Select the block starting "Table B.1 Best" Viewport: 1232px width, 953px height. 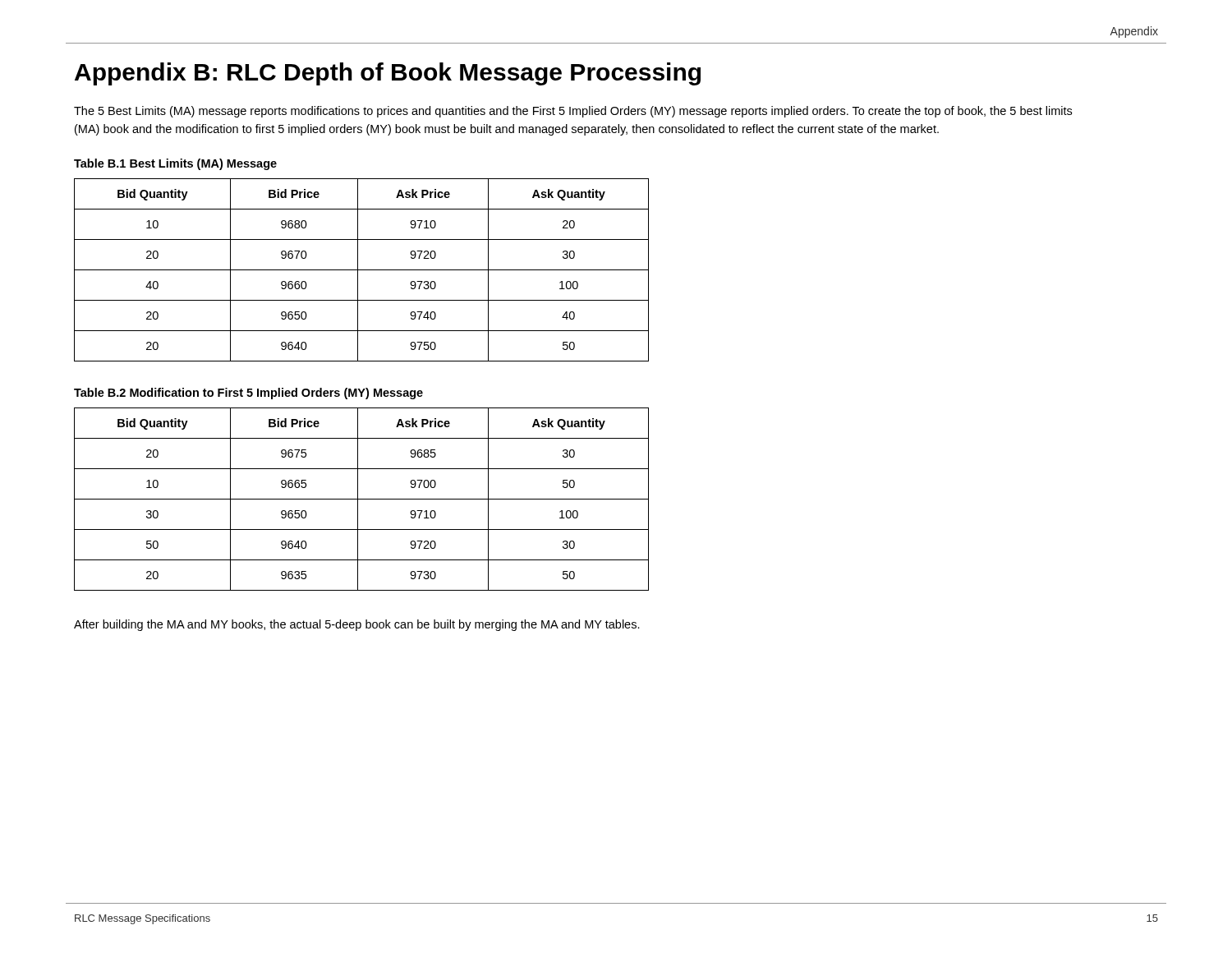(x=175, y=164)
